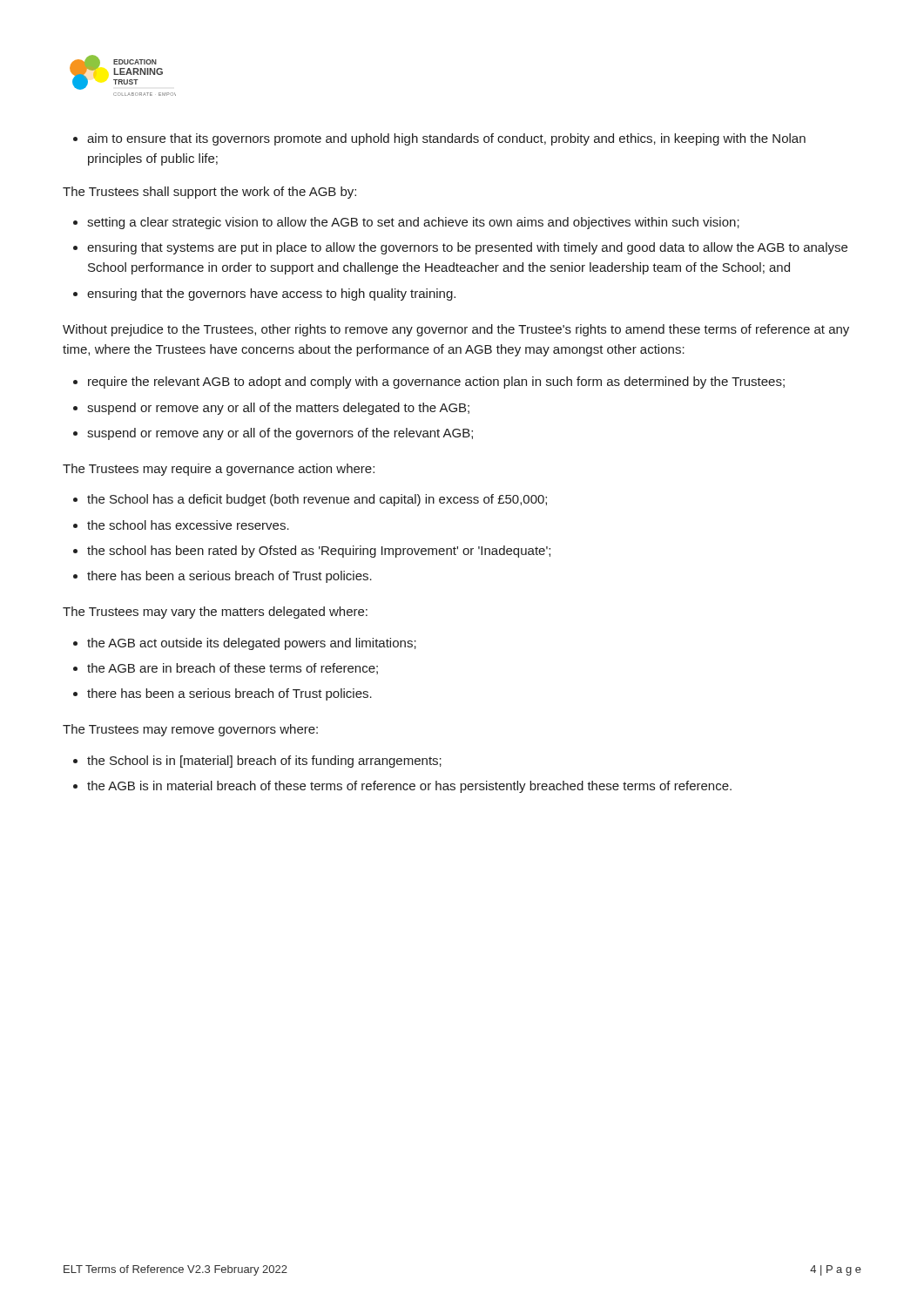The width and height of the screenshot is (924, 1307).
Task: Locate the list item that reads "the school has been rated by Ofsted as"
Action: click(x=462, y=550)
